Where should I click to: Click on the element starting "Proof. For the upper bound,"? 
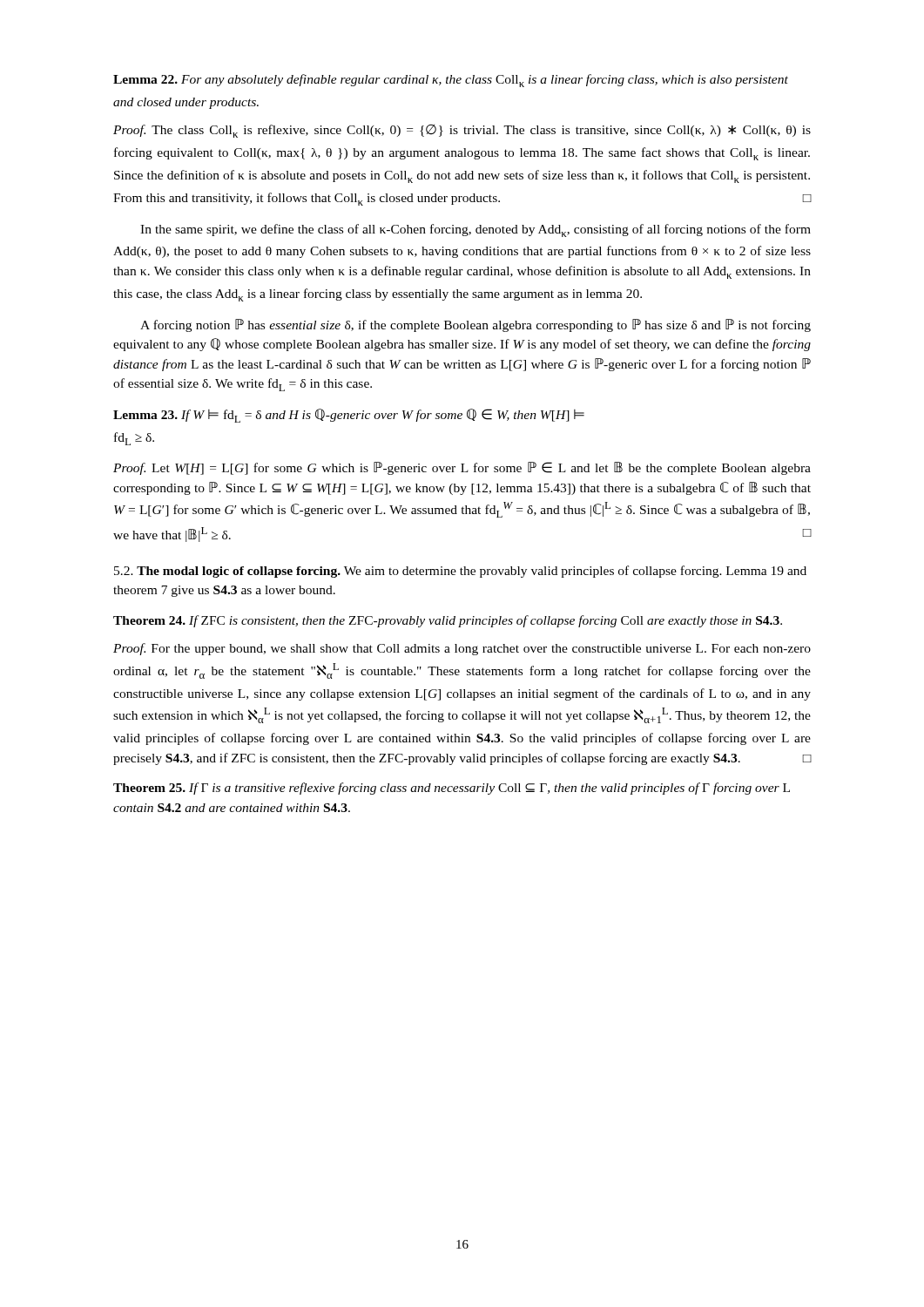[x=462, y=703]
